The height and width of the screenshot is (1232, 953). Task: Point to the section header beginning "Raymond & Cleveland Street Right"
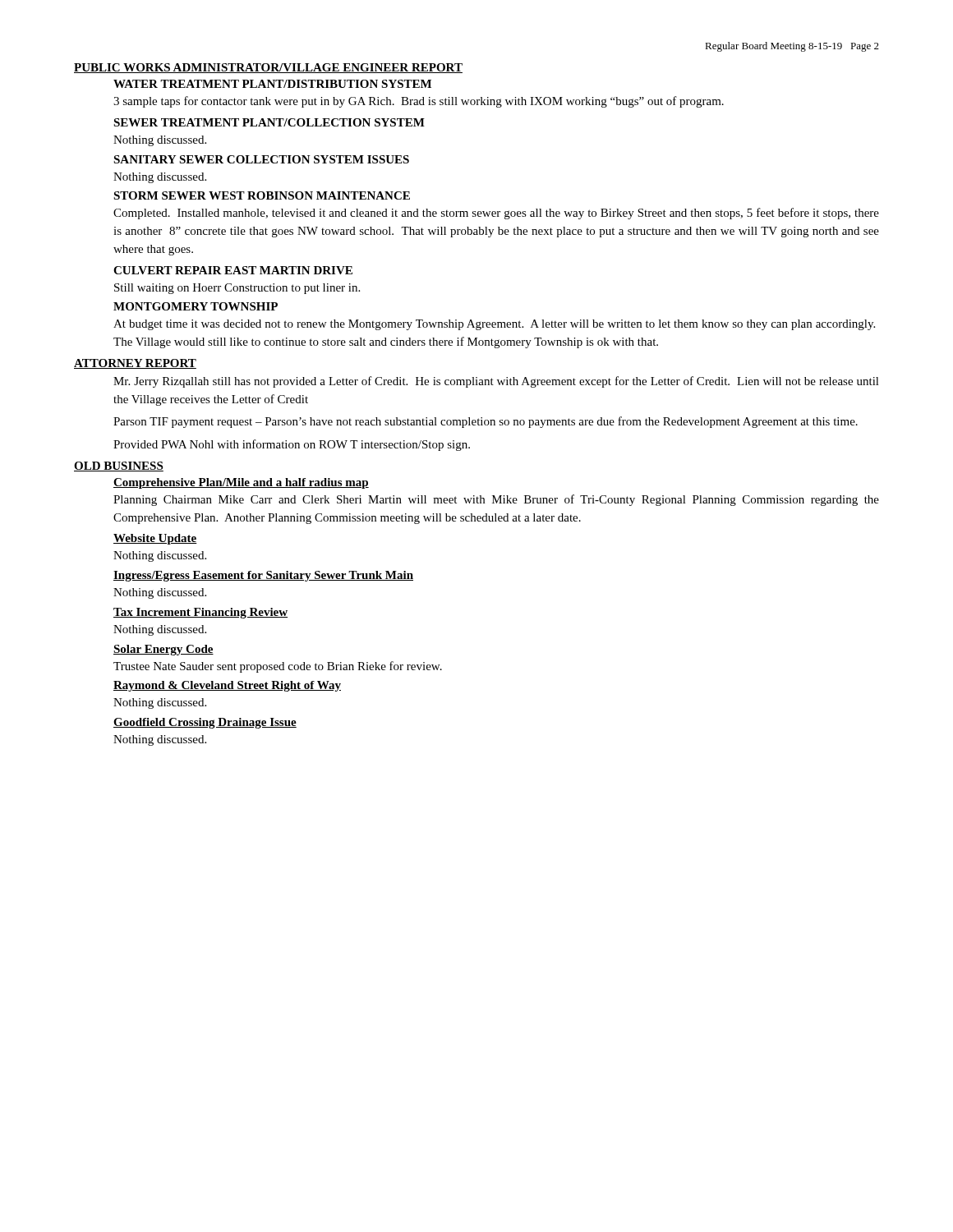click(x=227, y=685)
